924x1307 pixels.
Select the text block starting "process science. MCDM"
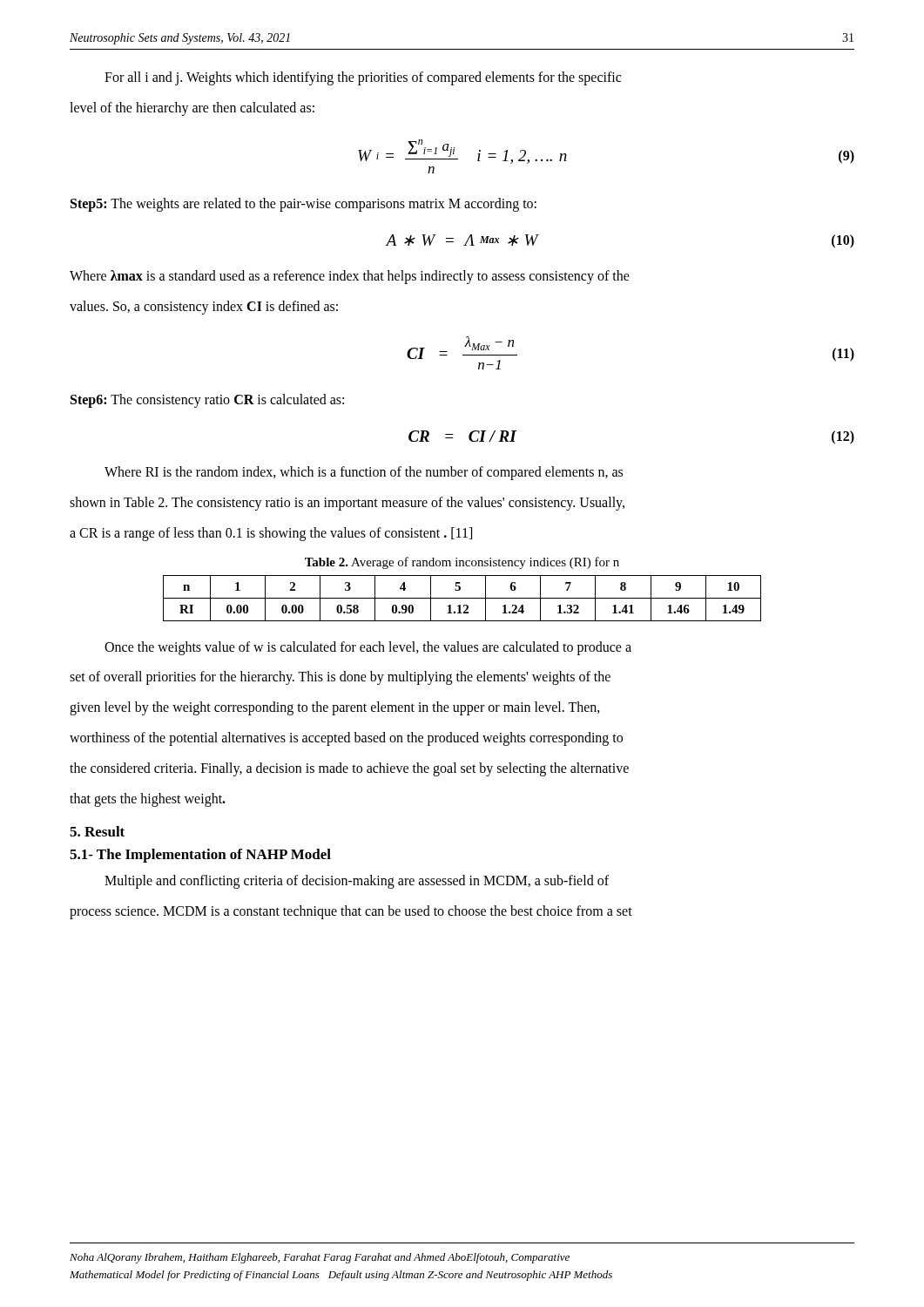[x=351, y=911]
